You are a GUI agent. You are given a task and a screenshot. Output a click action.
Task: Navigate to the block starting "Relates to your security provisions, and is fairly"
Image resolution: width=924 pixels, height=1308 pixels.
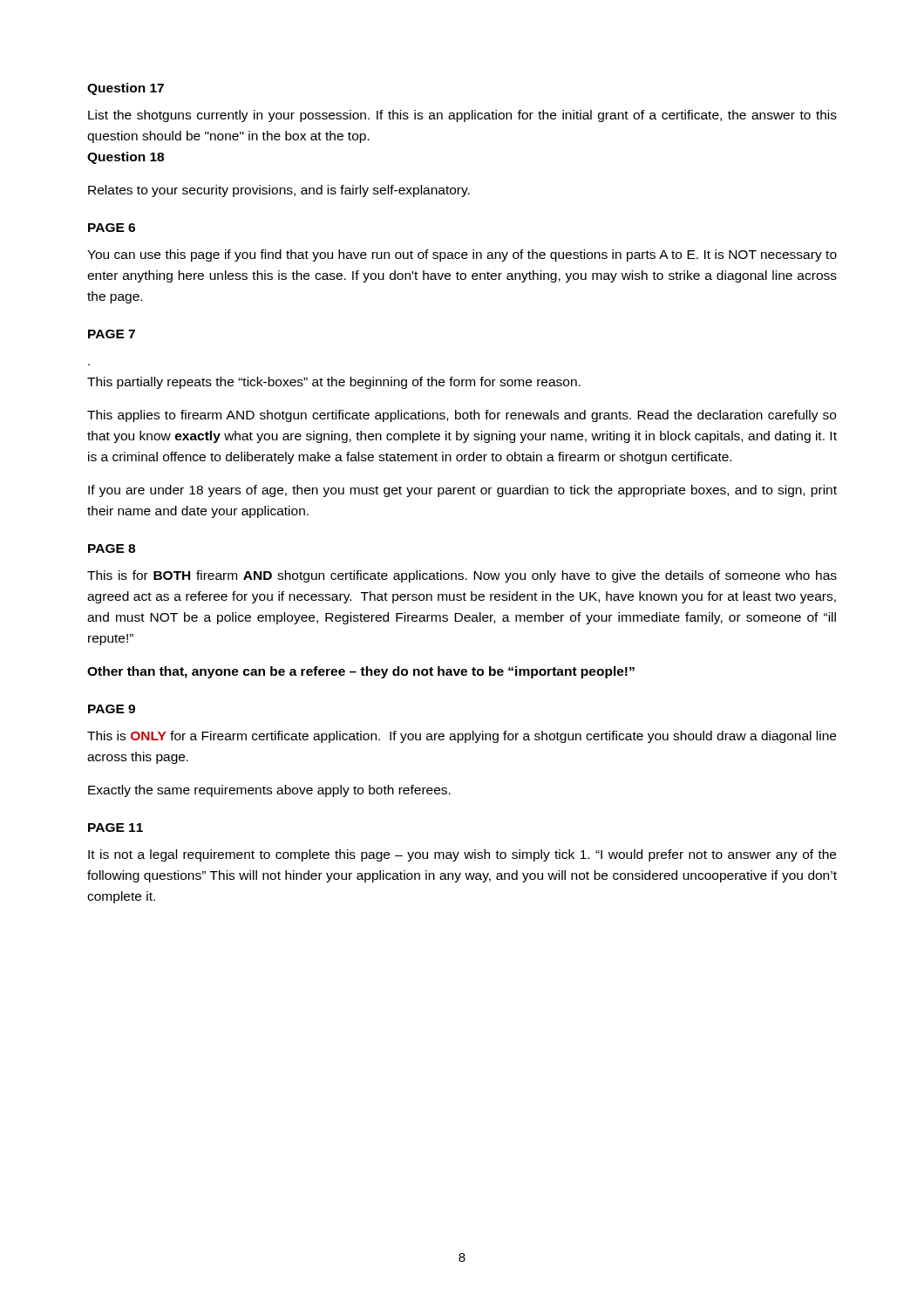pyautogui.click(x=279, y=190)
